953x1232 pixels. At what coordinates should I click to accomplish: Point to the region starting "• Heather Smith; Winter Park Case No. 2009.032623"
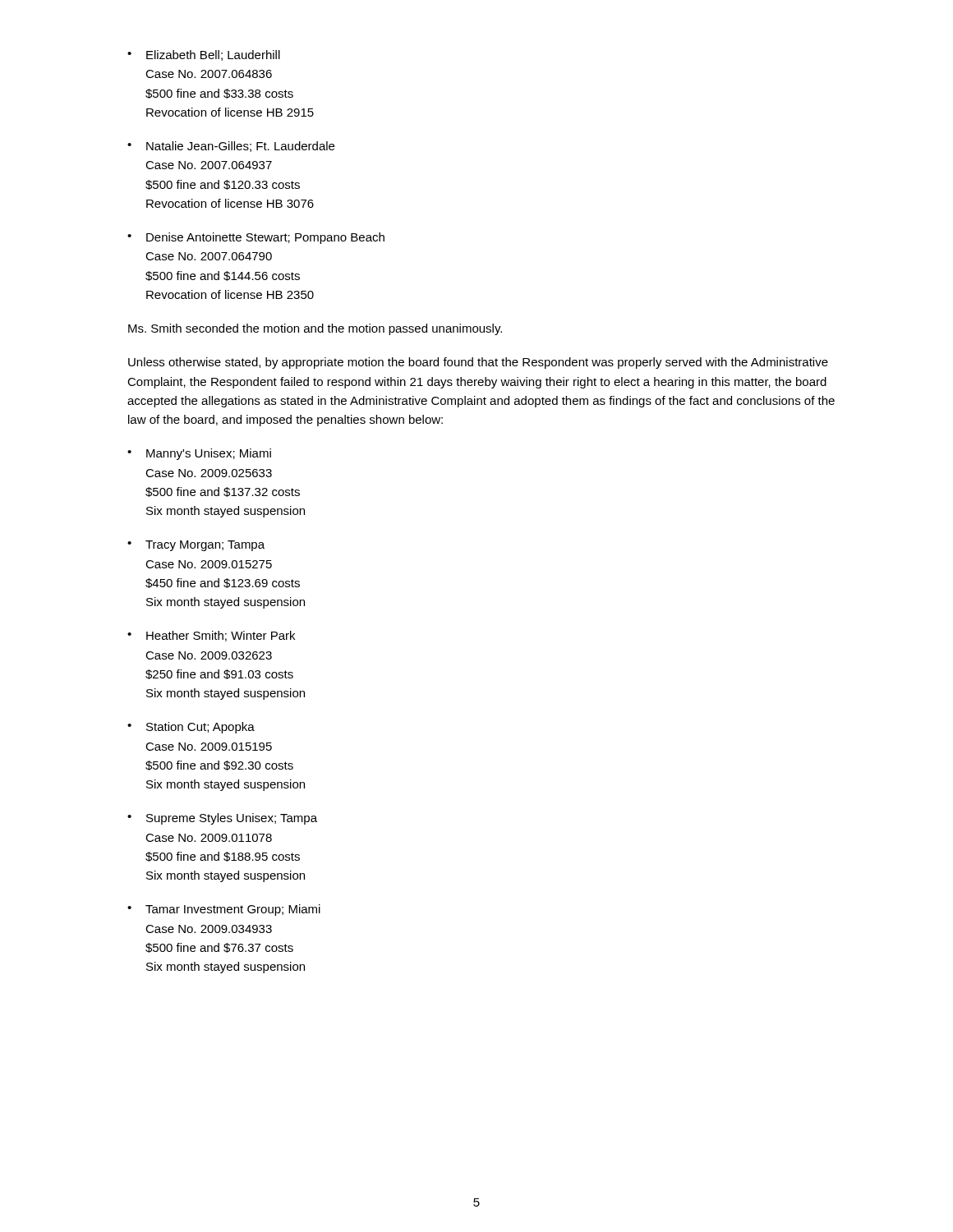pos(217,664)
